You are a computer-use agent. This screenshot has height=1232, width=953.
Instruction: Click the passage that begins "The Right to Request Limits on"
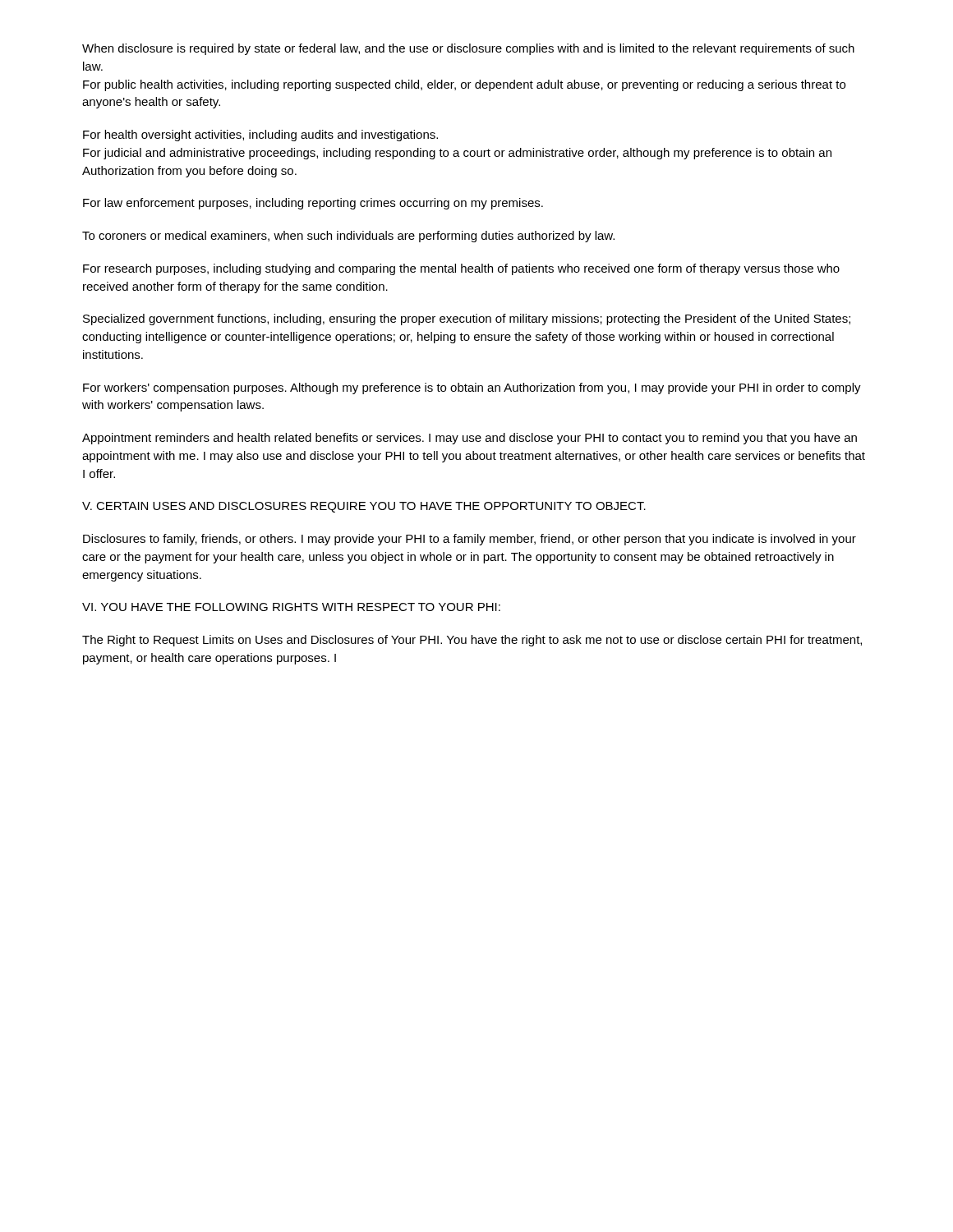pos(473,648)
